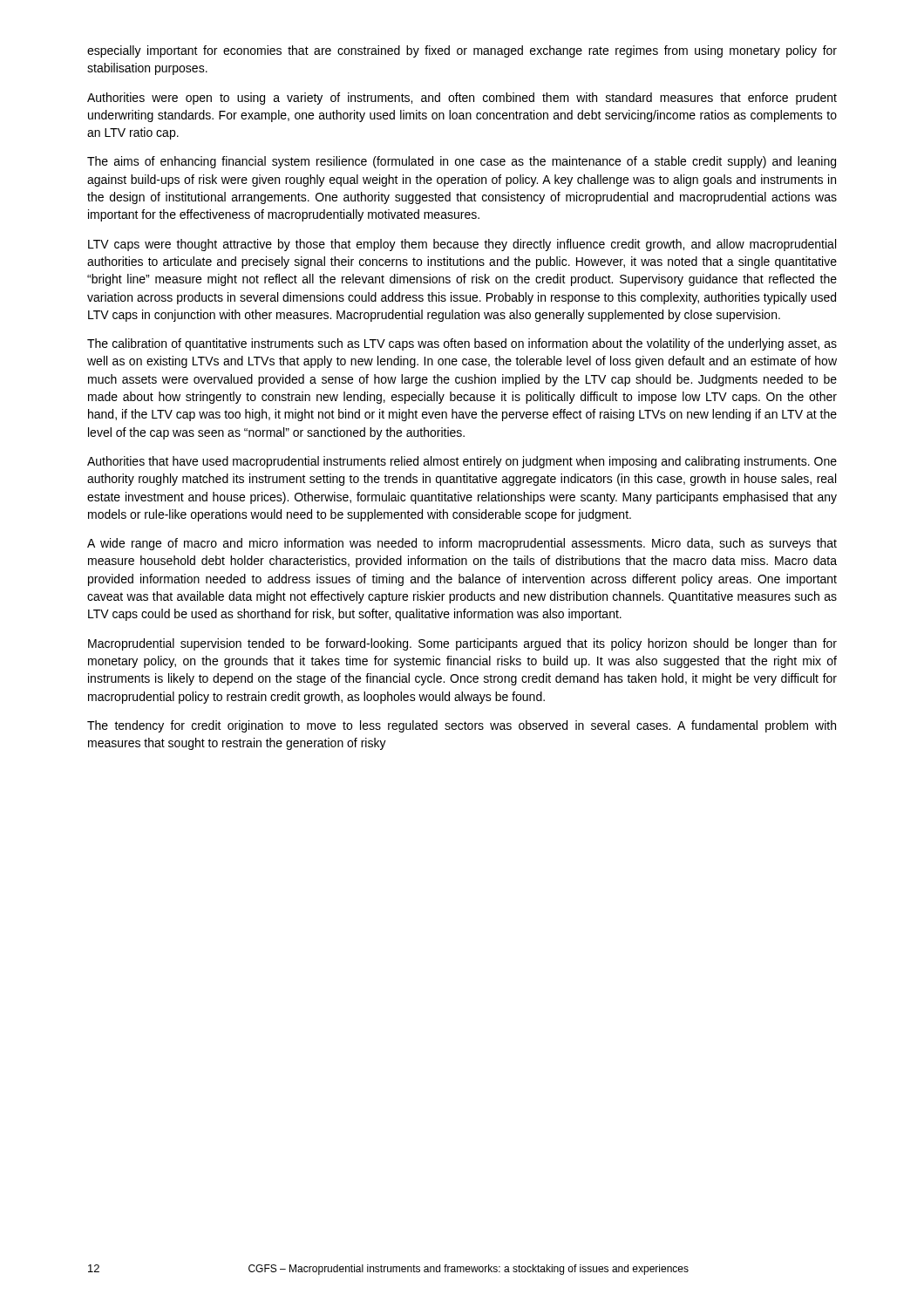Click on the element starting "LTV caps were thought attractive"
Screen dimensions: 1308x924
pos(462,279)
